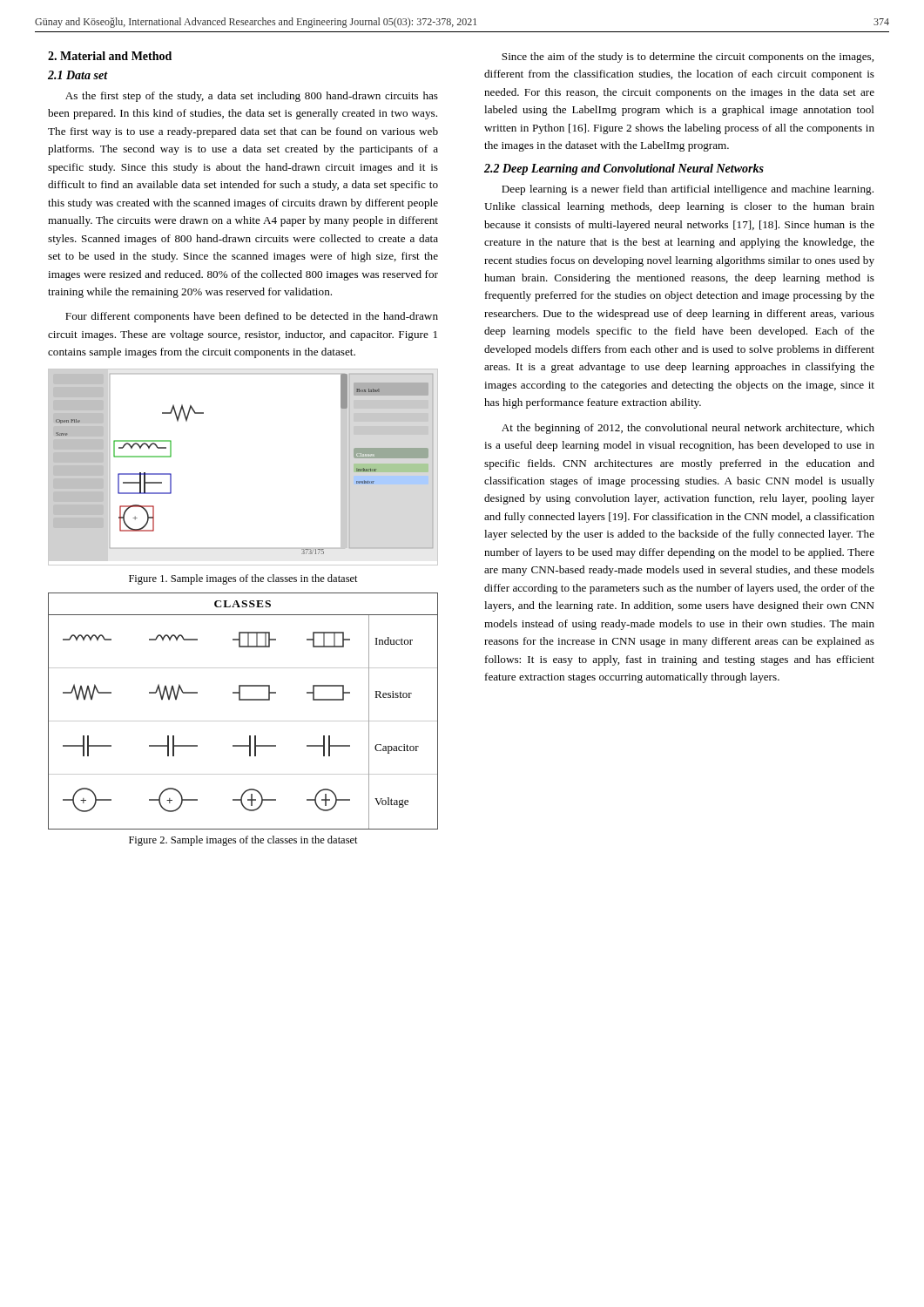Find the illustration
Viewport: 924px width, 1307px height.
point(243,711)
